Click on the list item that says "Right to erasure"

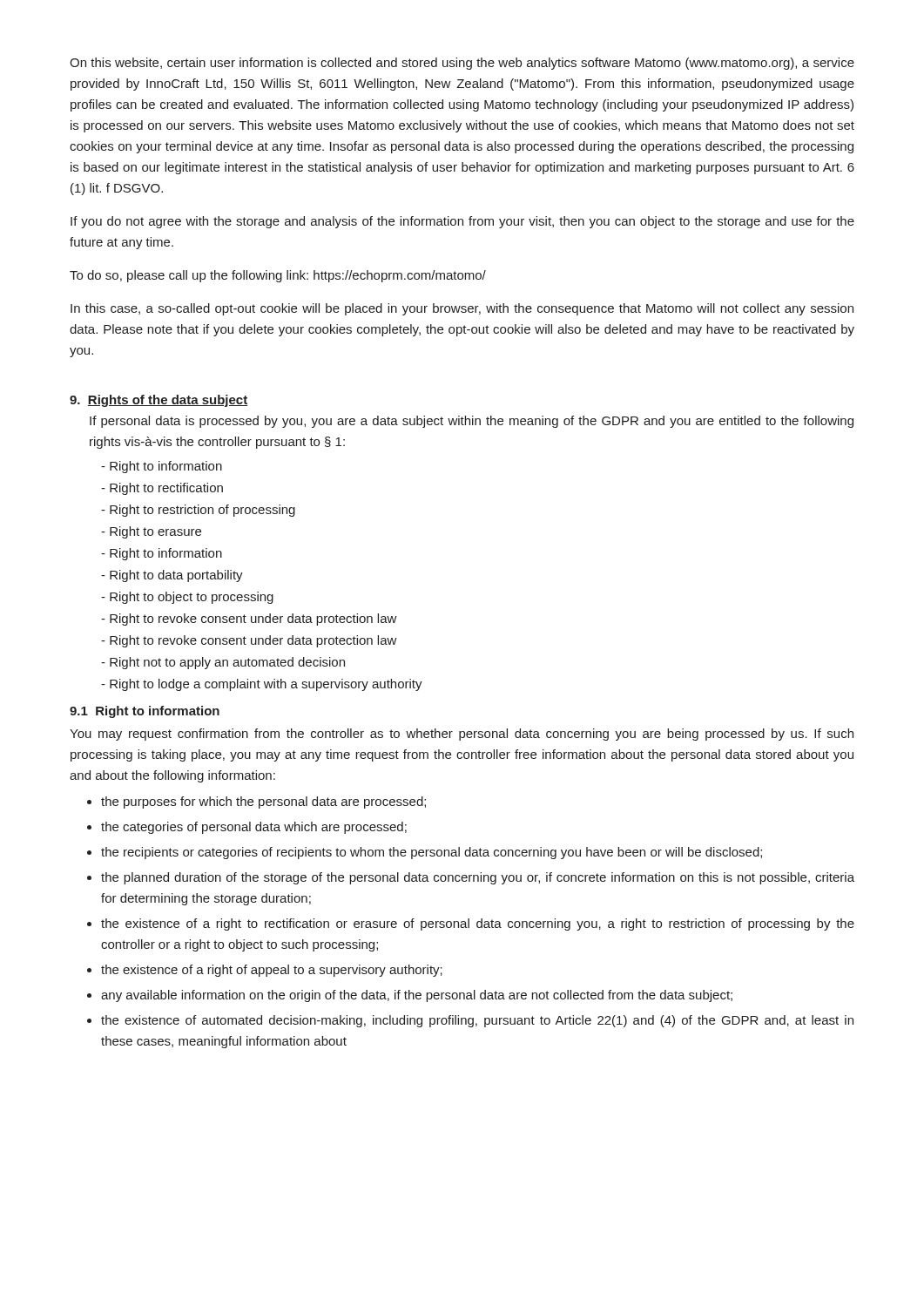(151, 531)
